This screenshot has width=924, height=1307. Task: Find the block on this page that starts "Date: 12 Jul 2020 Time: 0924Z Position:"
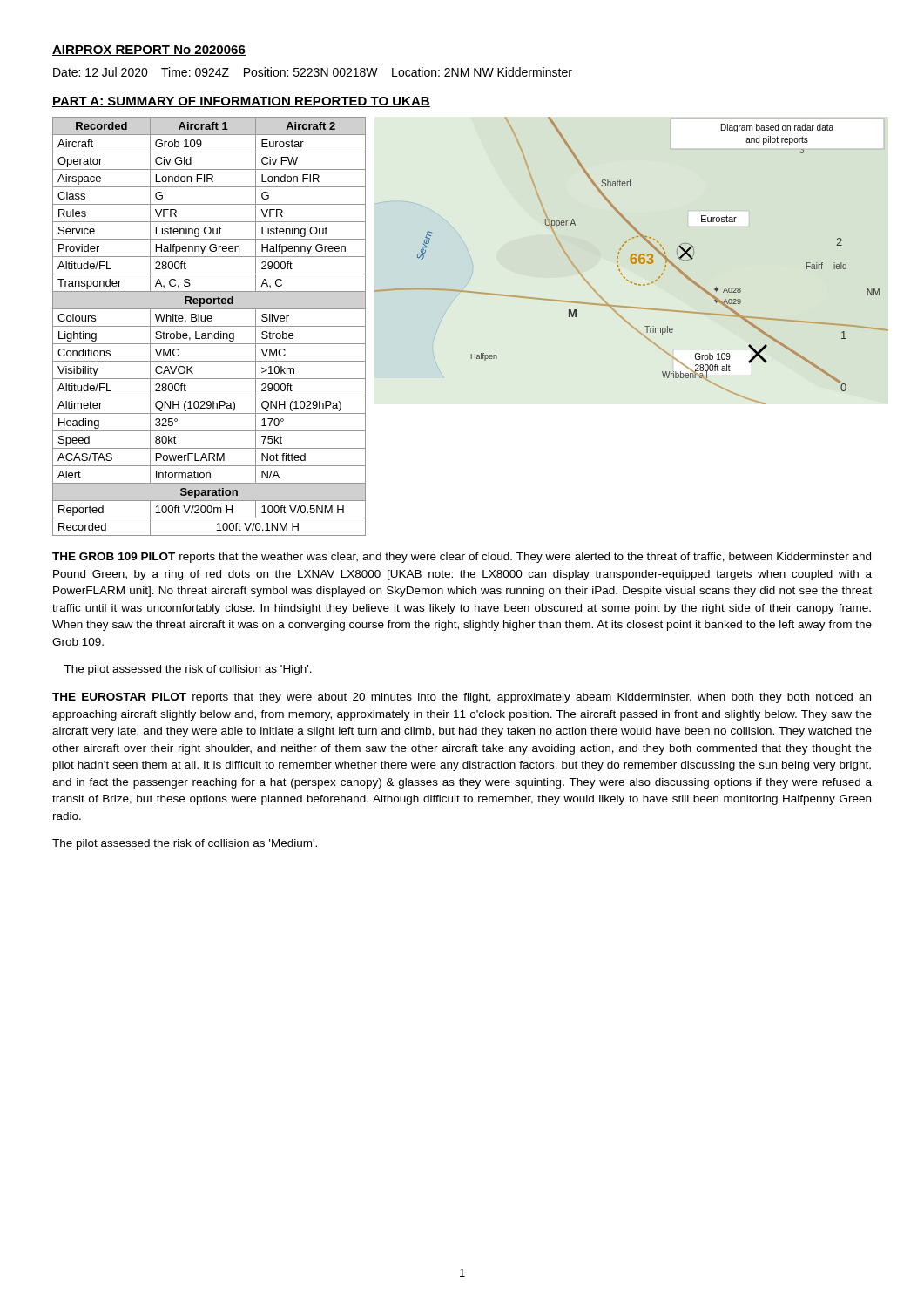coord(312,72)
